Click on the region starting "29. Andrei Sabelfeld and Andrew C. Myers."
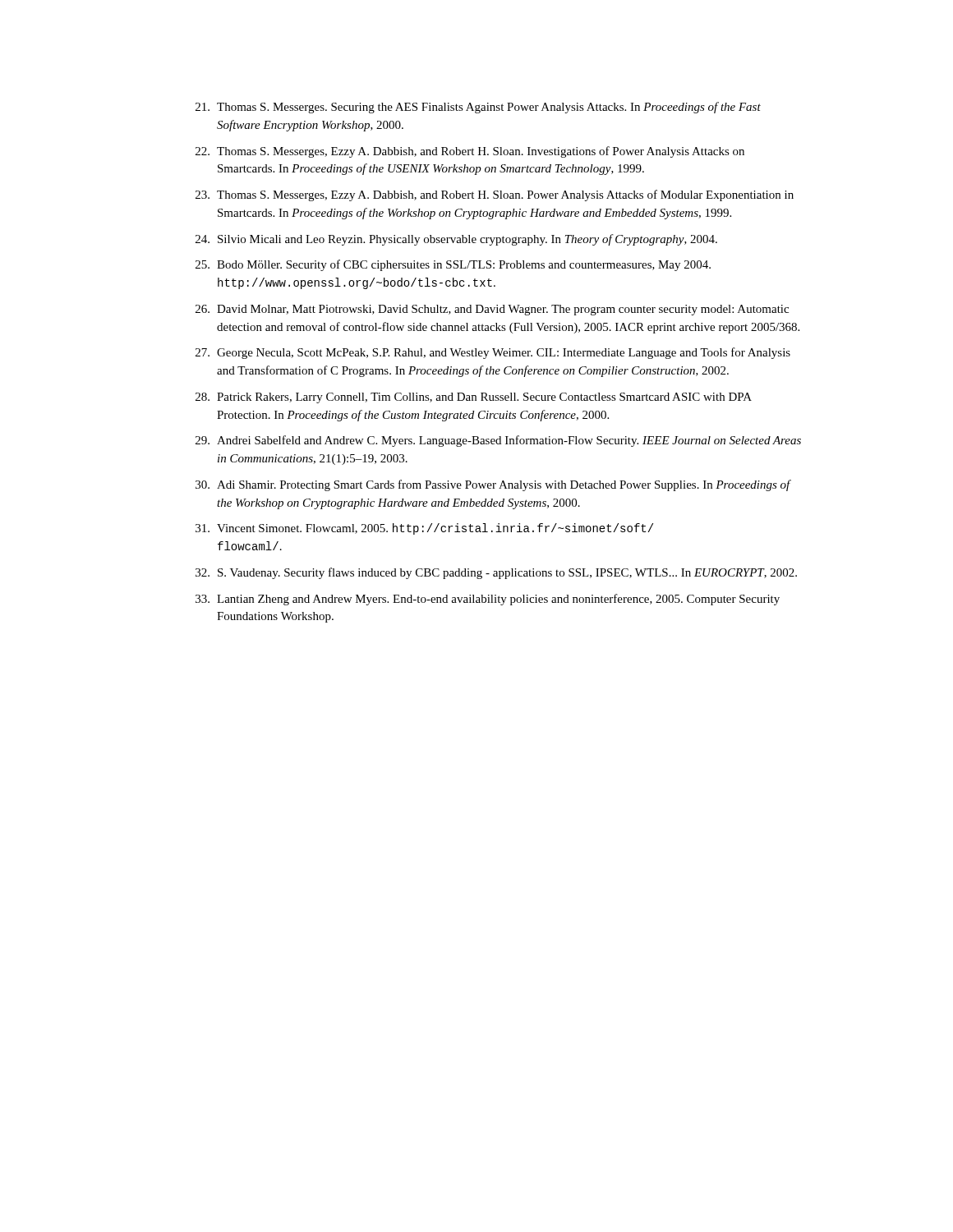 click(x=493, y=450)
